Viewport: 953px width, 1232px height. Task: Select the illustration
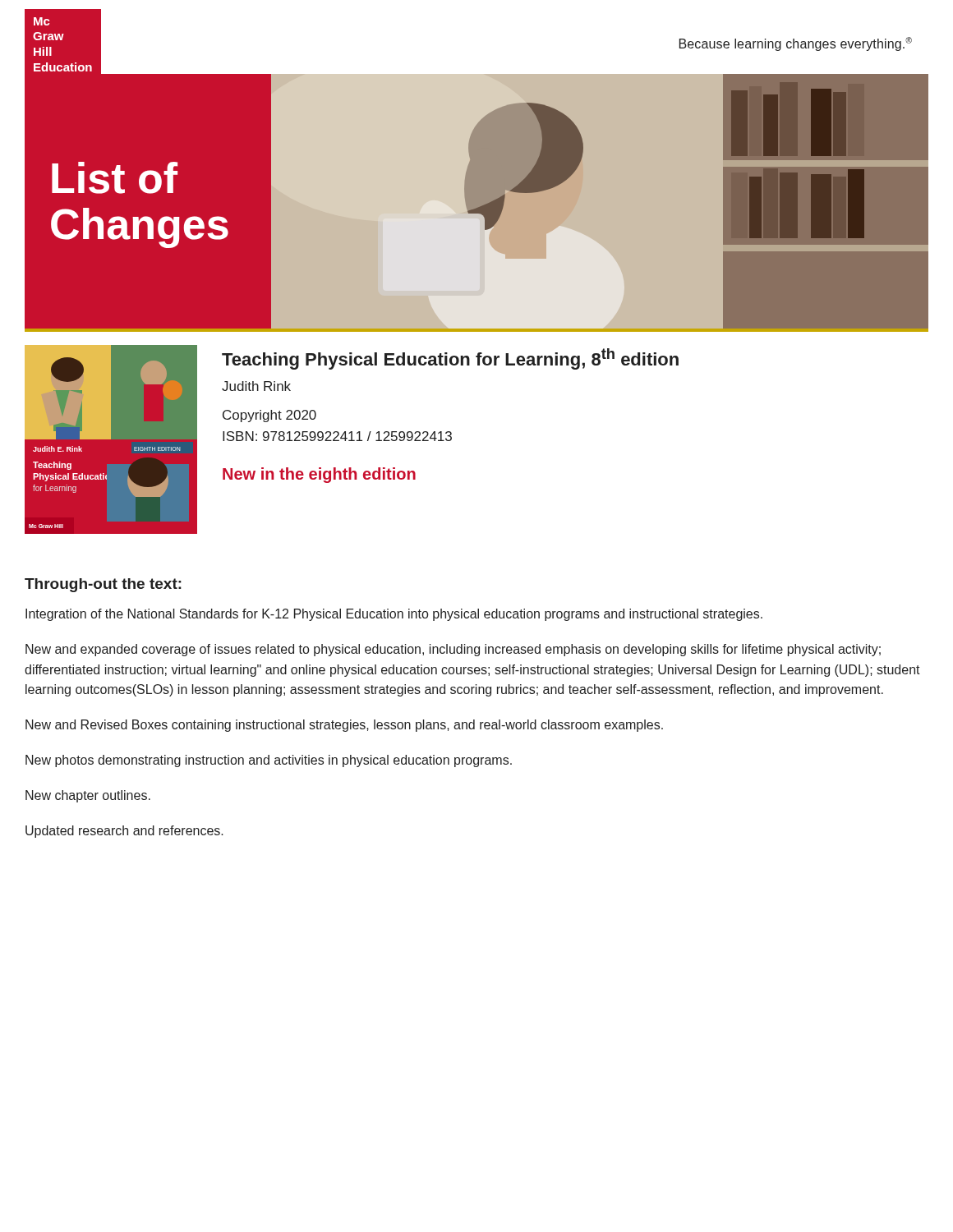[476, 203]
